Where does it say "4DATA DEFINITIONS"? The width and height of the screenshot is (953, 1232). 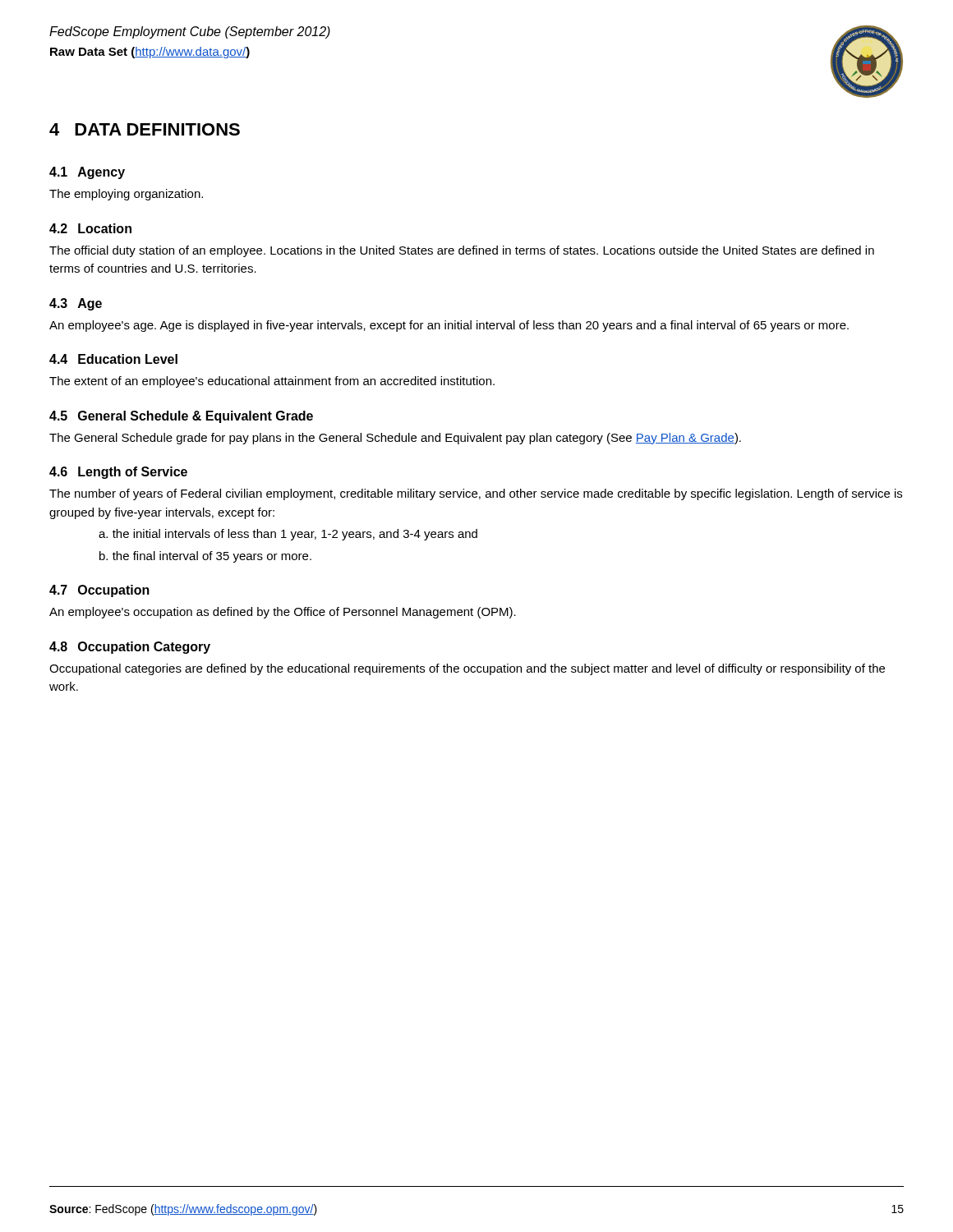pos(145,129)
